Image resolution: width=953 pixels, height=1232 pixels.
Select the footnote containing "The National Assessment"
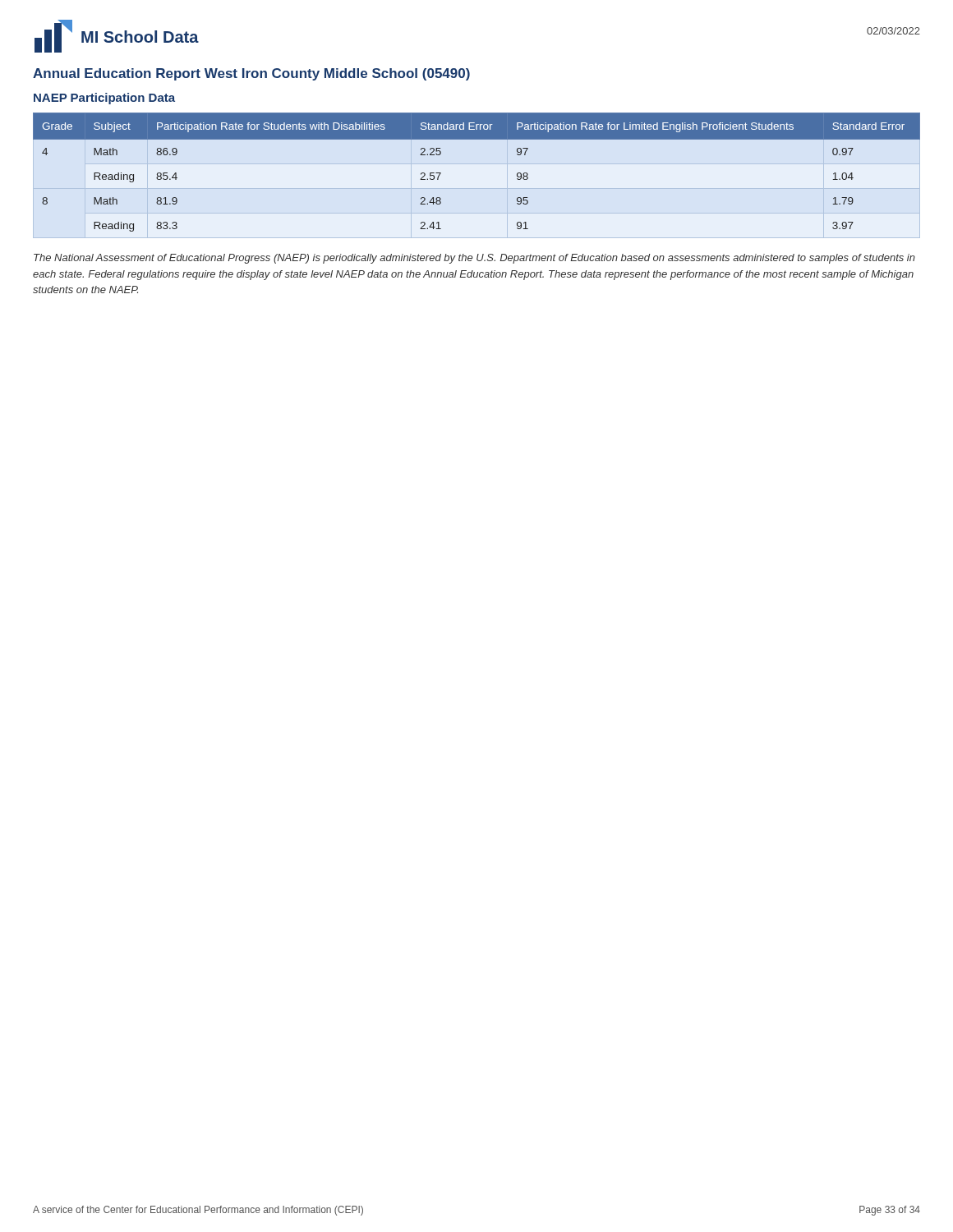[x=474, y=274]
